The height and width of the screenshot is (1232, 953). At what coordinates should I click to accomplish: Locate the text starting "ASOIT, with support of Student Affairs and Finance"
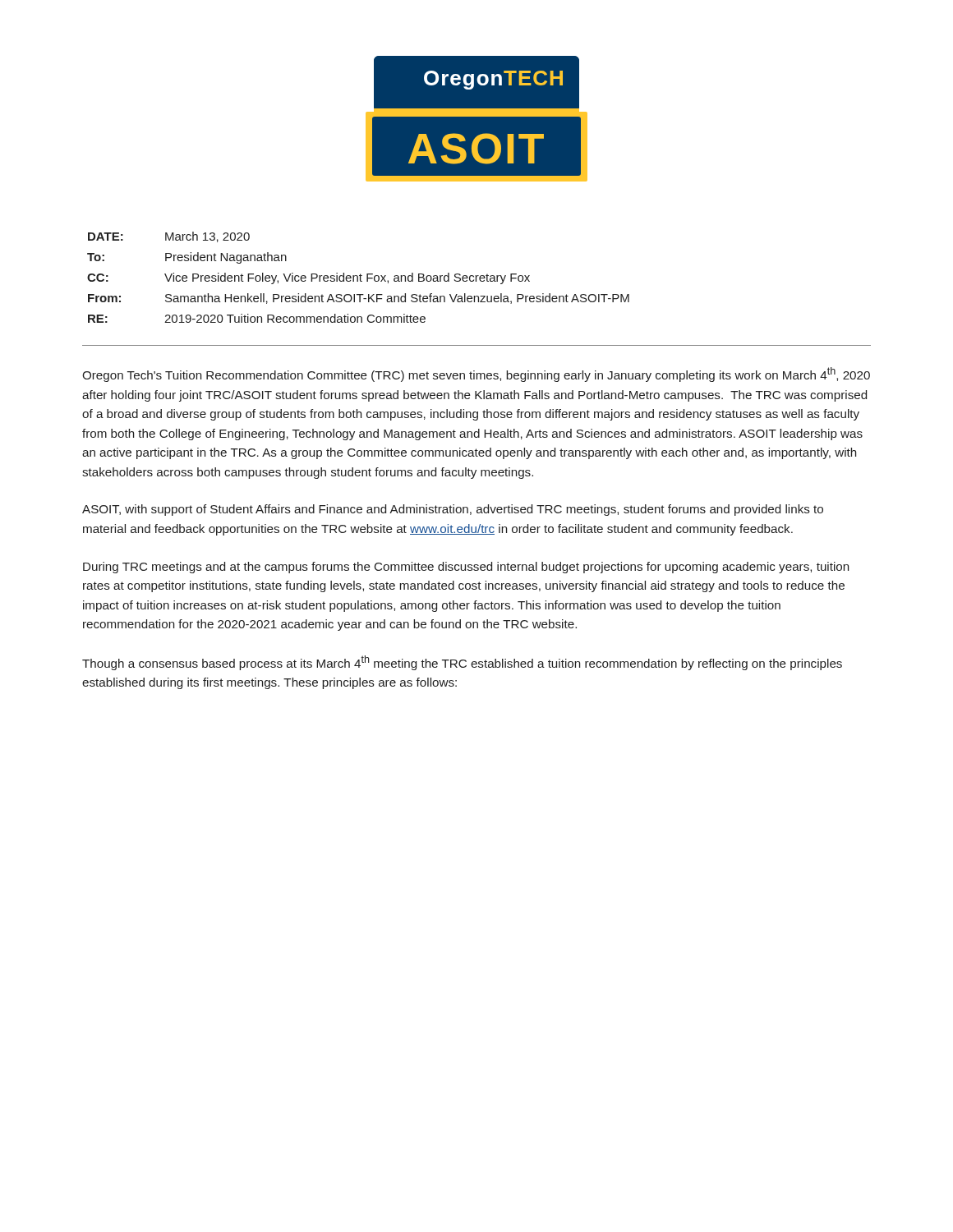pyautogui.click(x=453, y=519)
